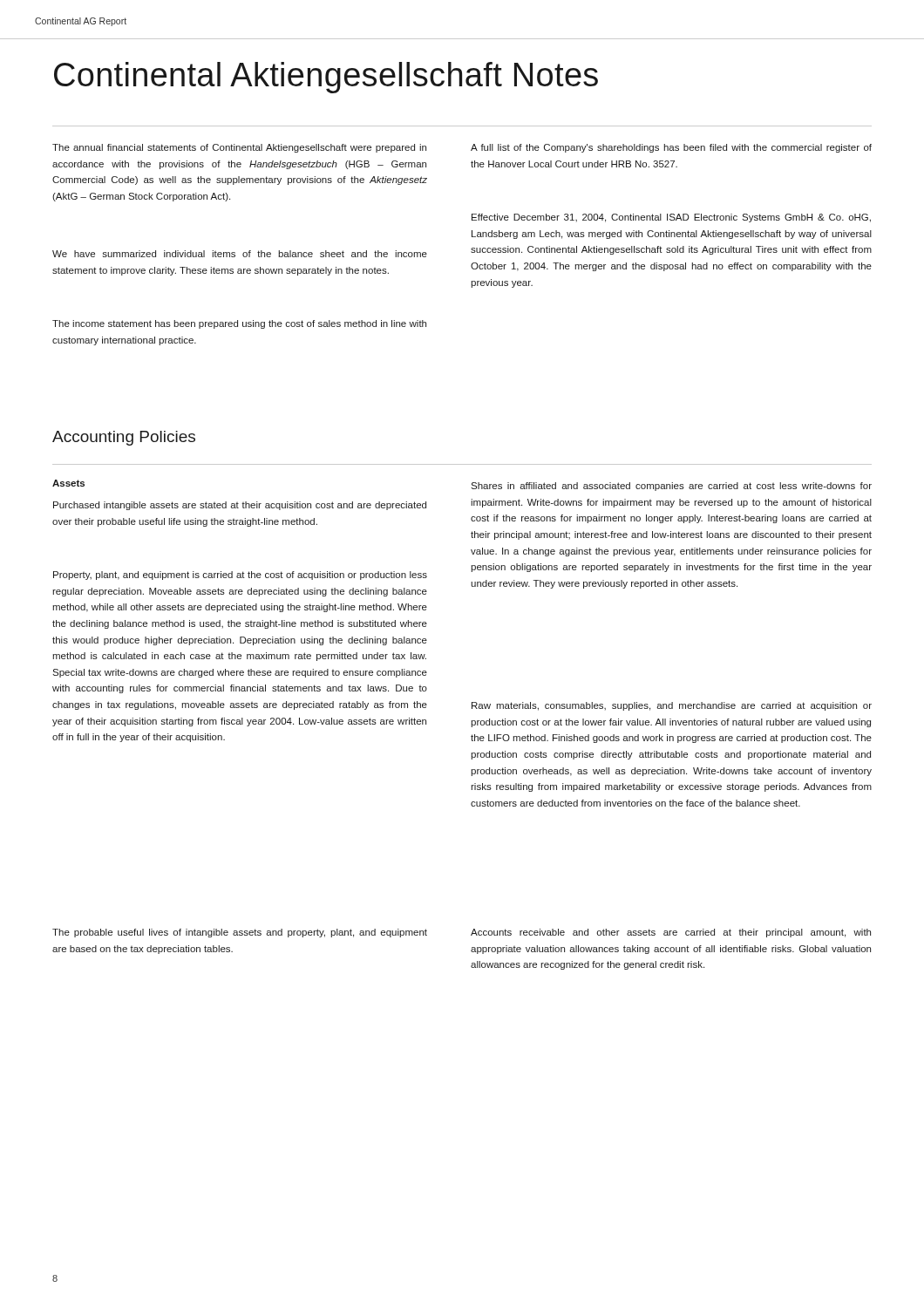Where is the passage that starts "Raw materials, consumables, supplies, and merchandise are"?
This screenshot has height=1308, width=924.
[671, 754]
